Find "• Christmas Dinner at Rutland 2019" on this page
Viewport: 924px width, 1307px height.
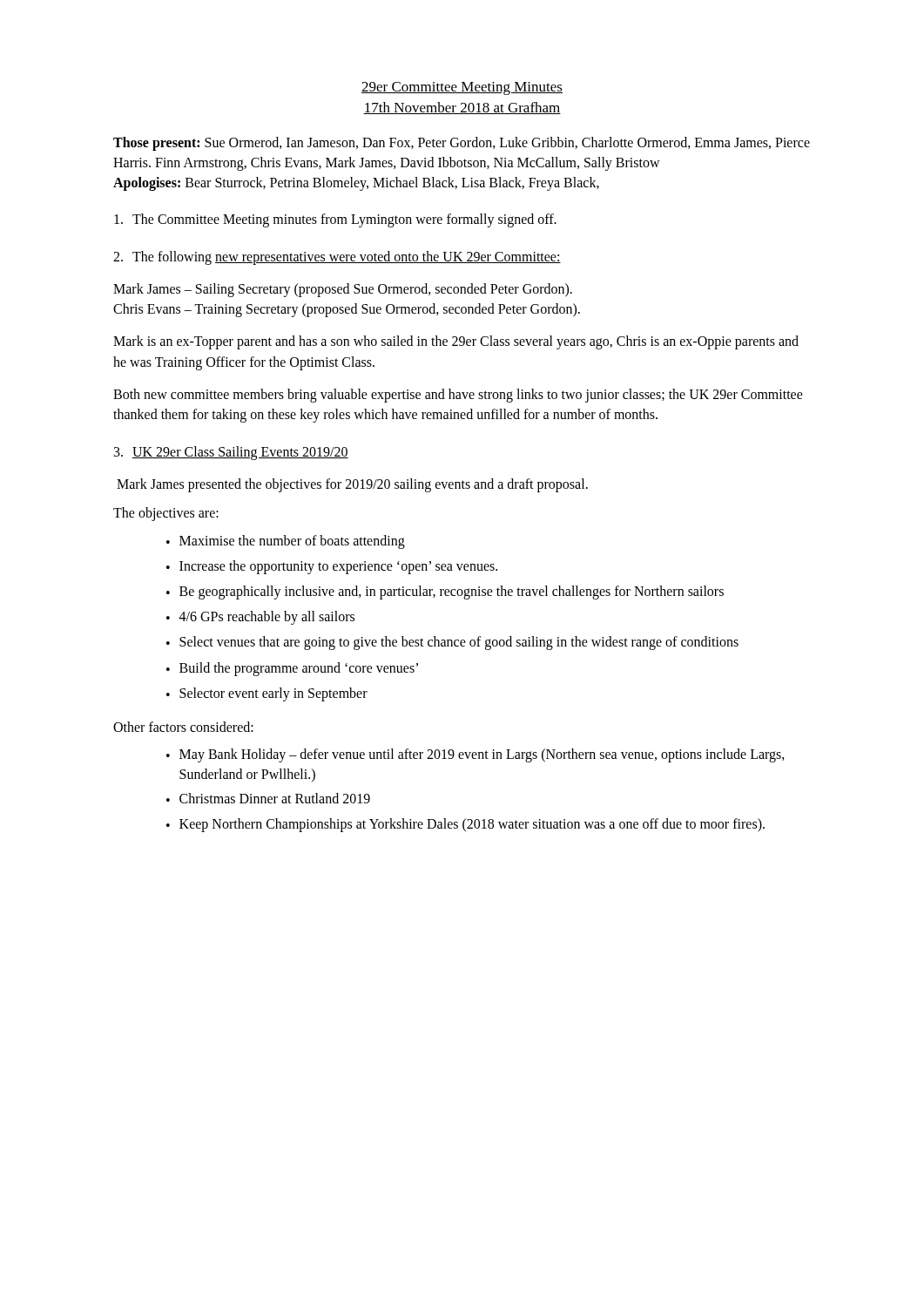point(268,798)
